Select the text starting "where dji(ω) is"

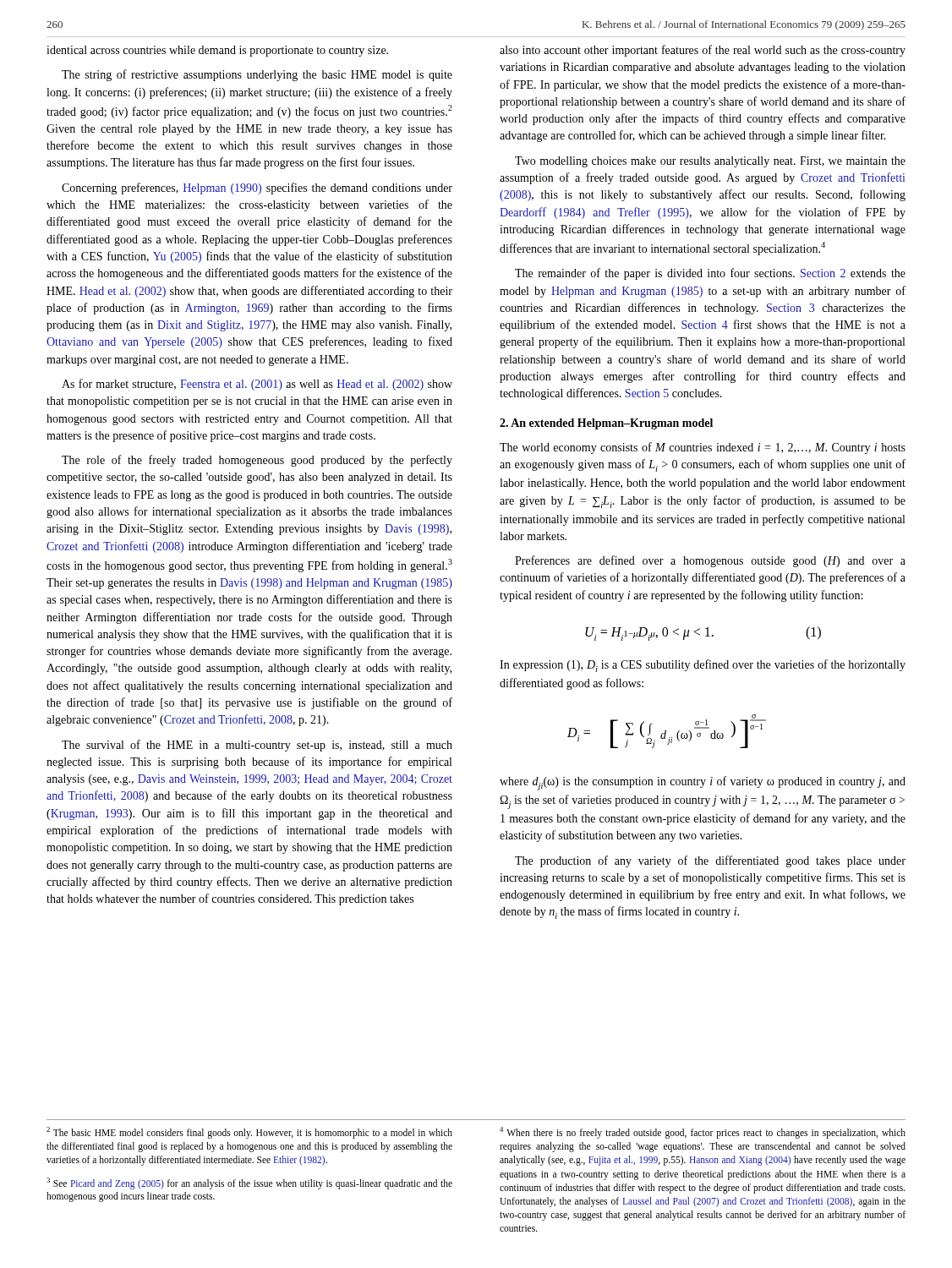(703, 848)
